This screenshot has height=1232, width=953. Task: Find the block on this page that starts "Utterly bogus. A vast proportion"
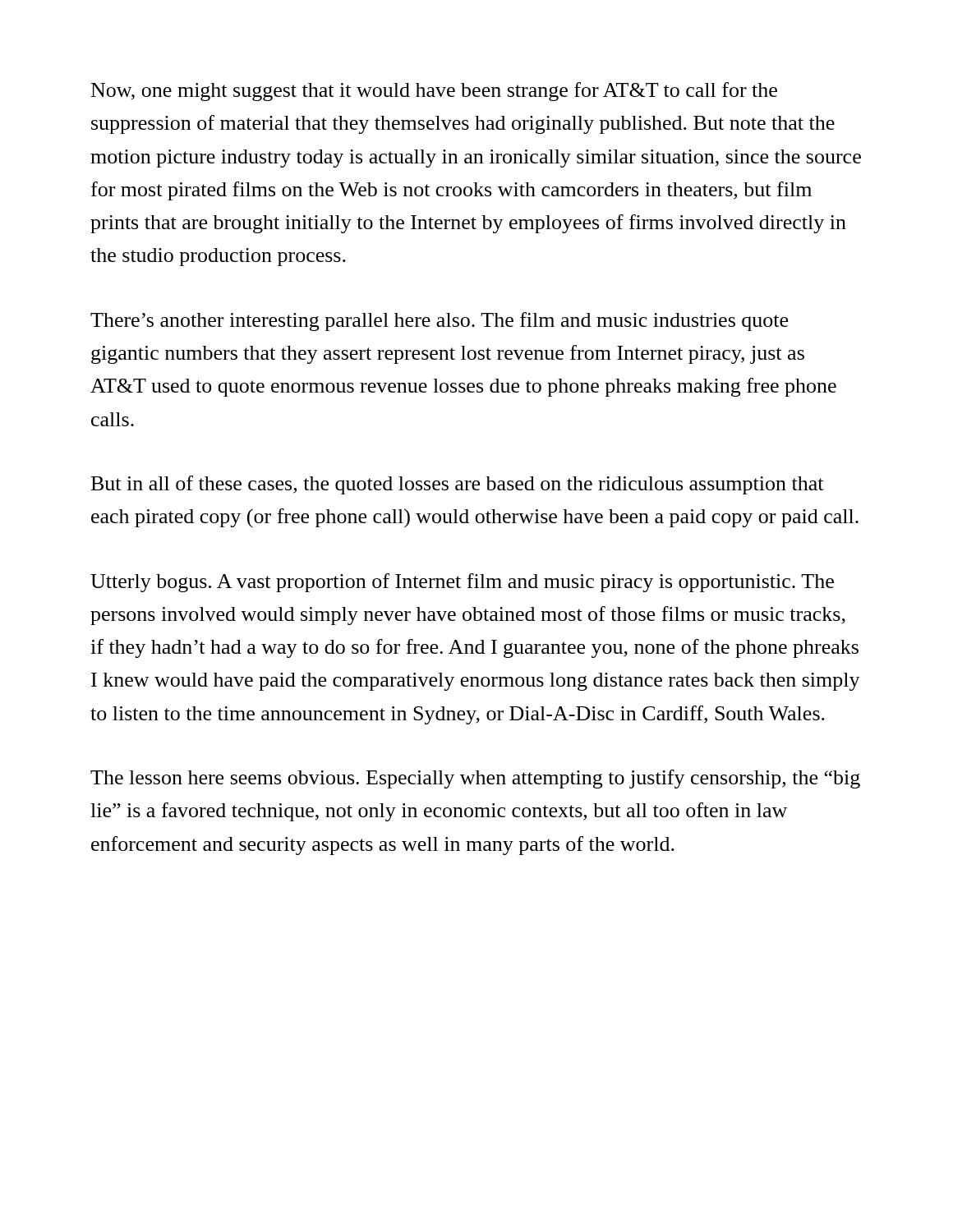[x=475, y=647]
